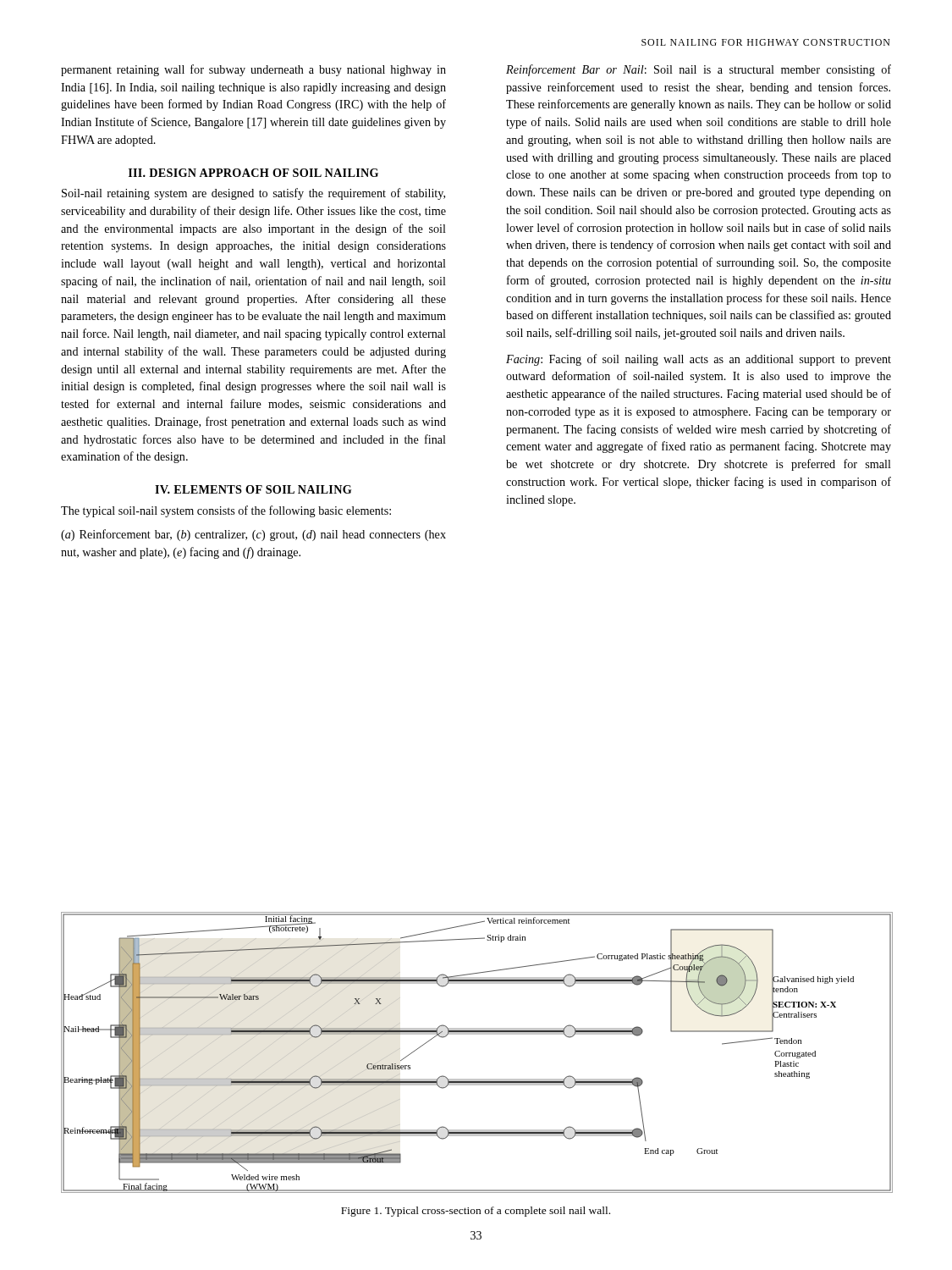The height and width of the screenshot is (1270, 952).
Task: Point to the text block starting "Reinforcement Bar or Nail: Soil"
Action: [699, 201]
